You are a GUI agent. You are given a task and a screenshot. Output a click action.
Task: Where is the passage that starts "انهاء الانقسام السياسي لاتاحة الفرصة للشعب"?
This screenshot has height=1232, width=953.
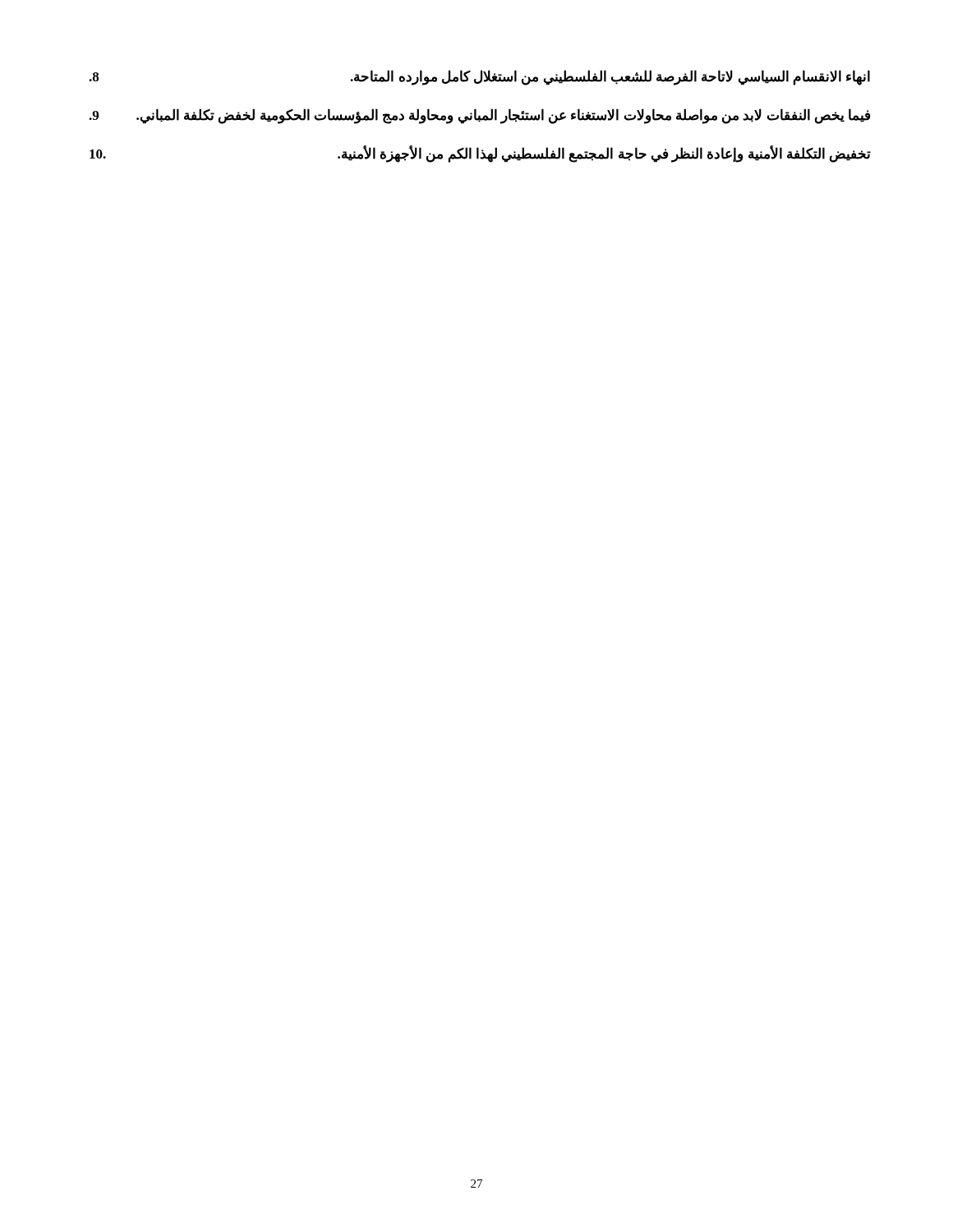480,78
